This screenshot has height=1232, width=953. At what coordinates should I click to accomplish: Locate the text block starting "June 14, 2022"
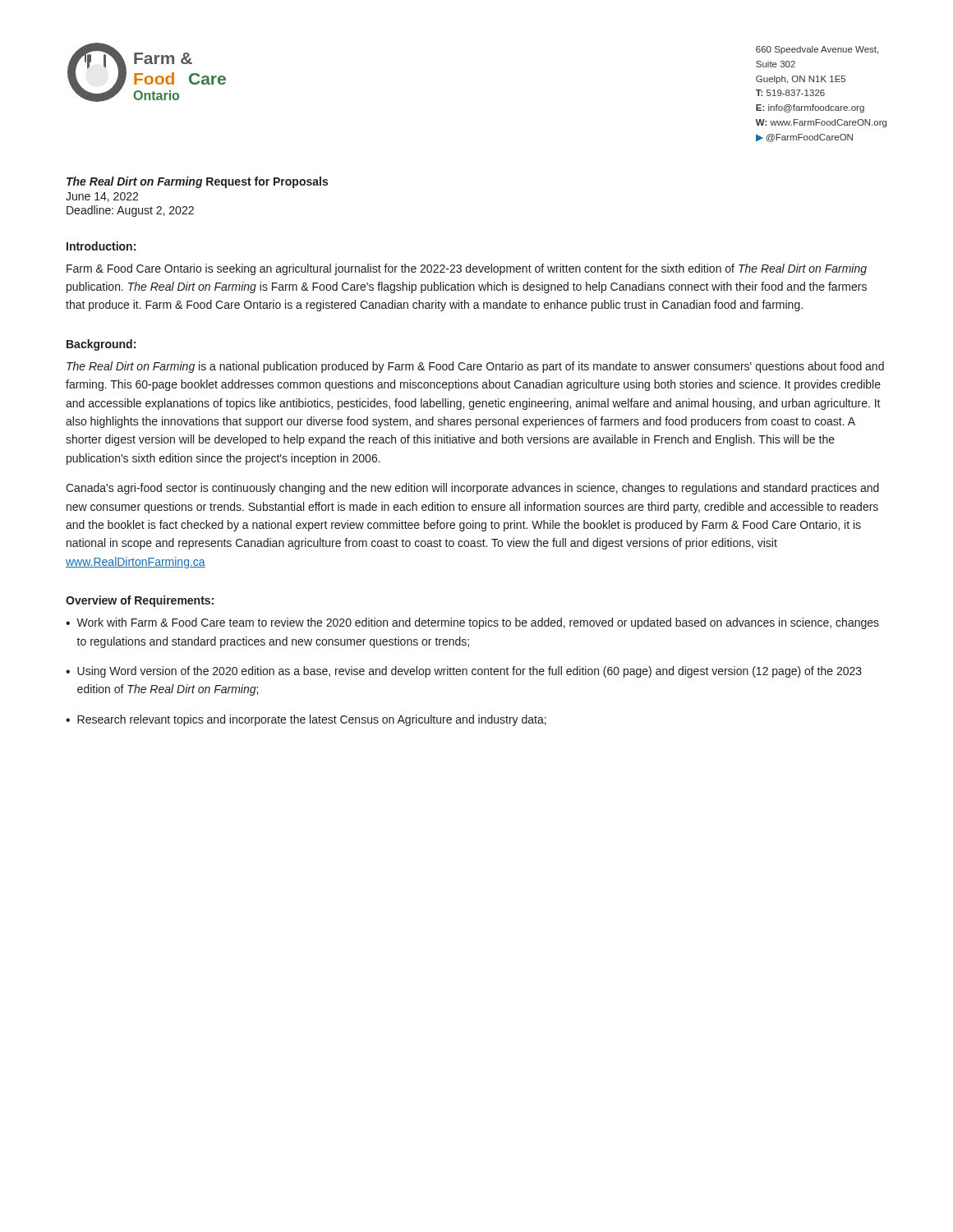[102, 196]
